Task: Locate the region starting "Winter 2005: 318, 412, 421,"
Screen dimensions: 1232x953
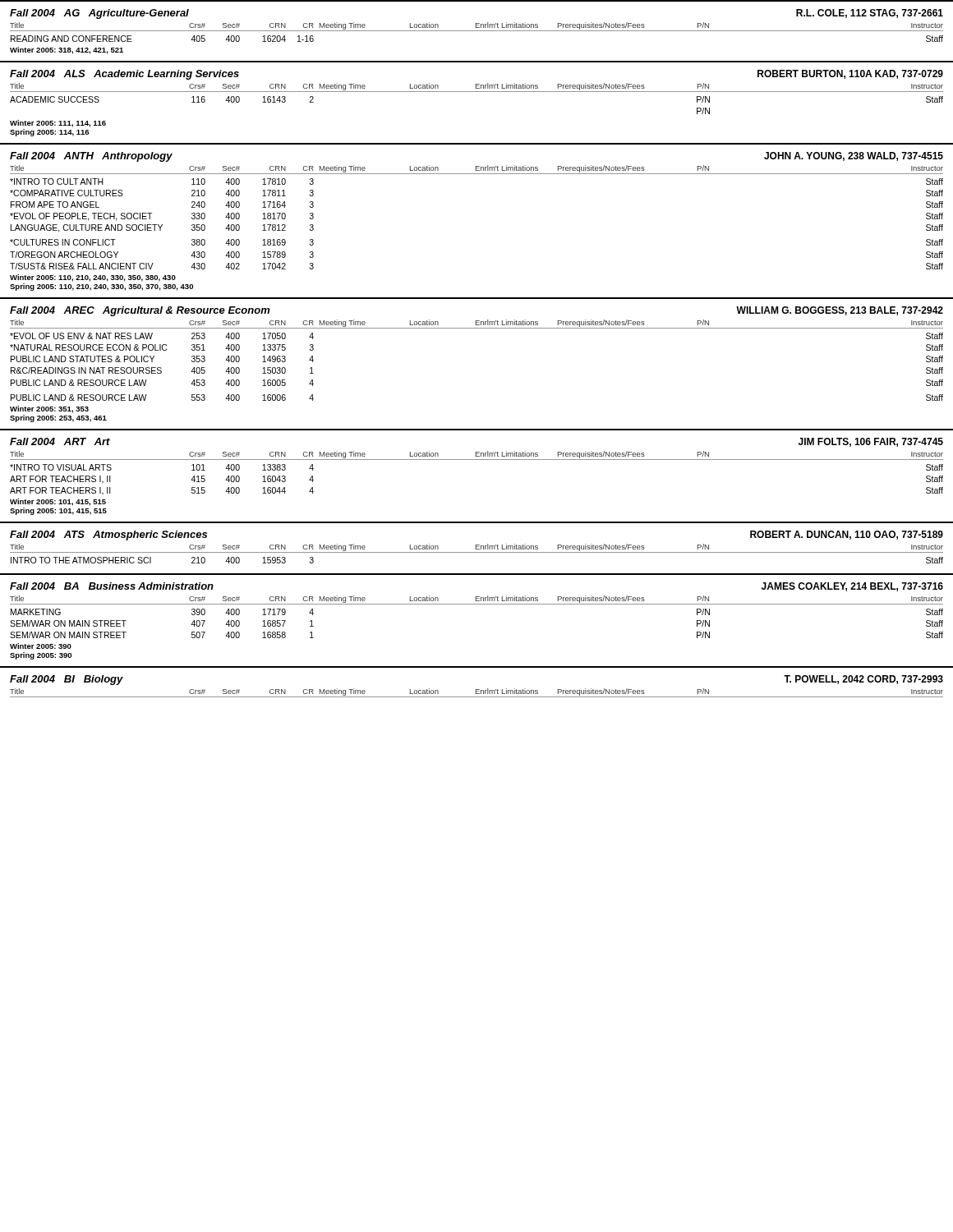Action: click(x=67, y=50)
